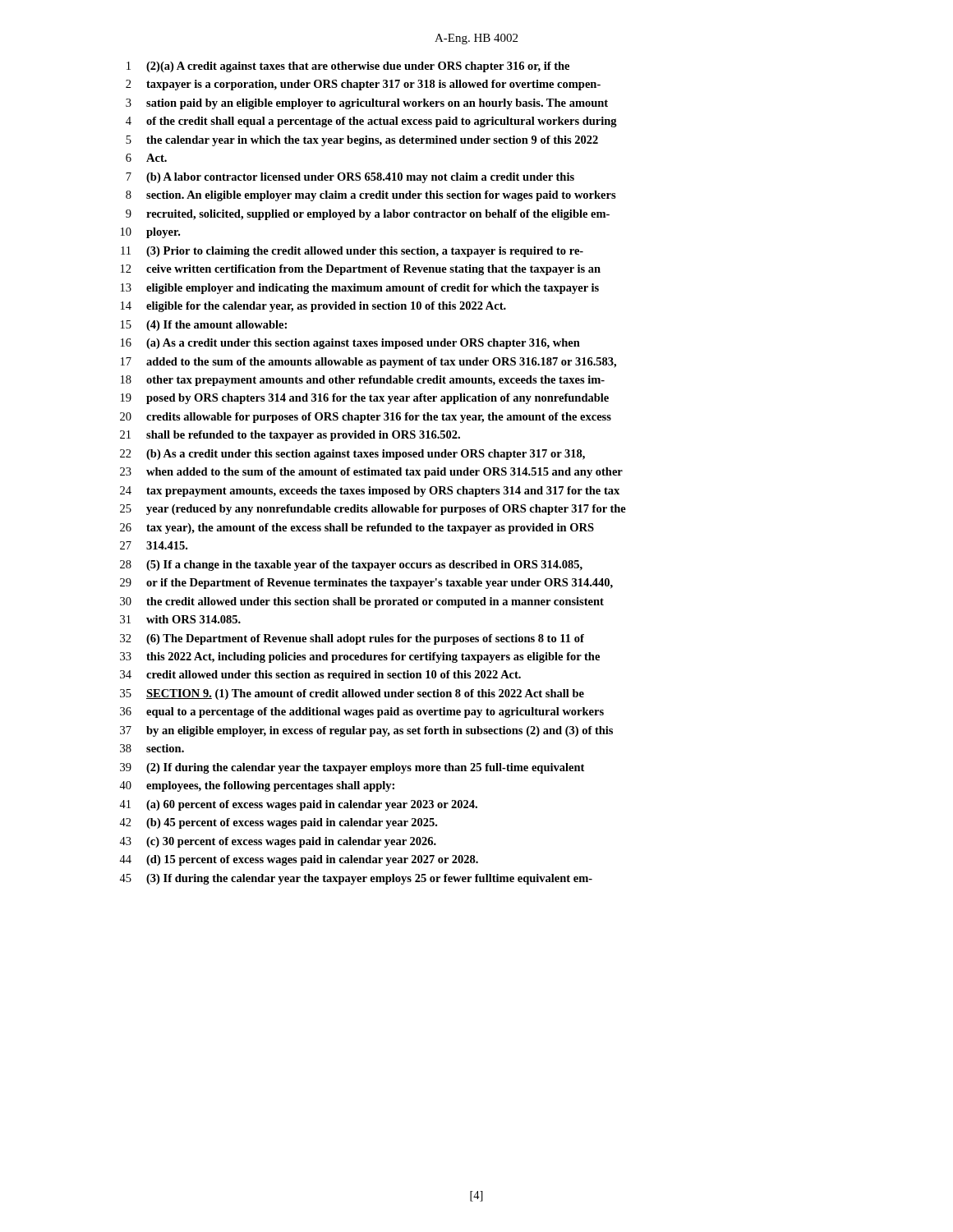Select the list item with the text "41 (a) 60"
Image resolution: width=953 pixels, height=1232 pixels.
(484, 804)
